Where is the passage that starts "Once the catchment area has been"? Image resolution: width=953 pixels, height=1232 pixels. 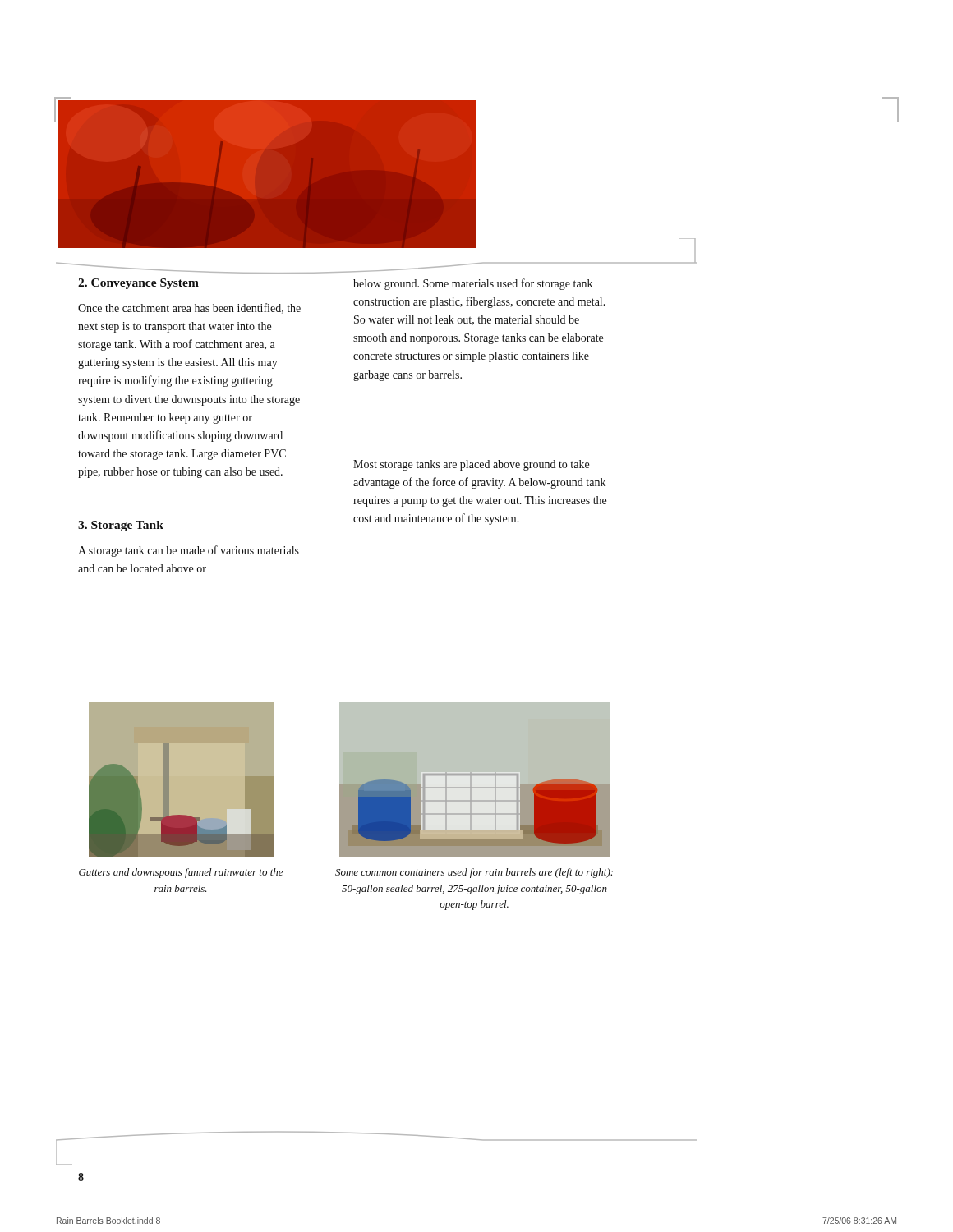190,390
